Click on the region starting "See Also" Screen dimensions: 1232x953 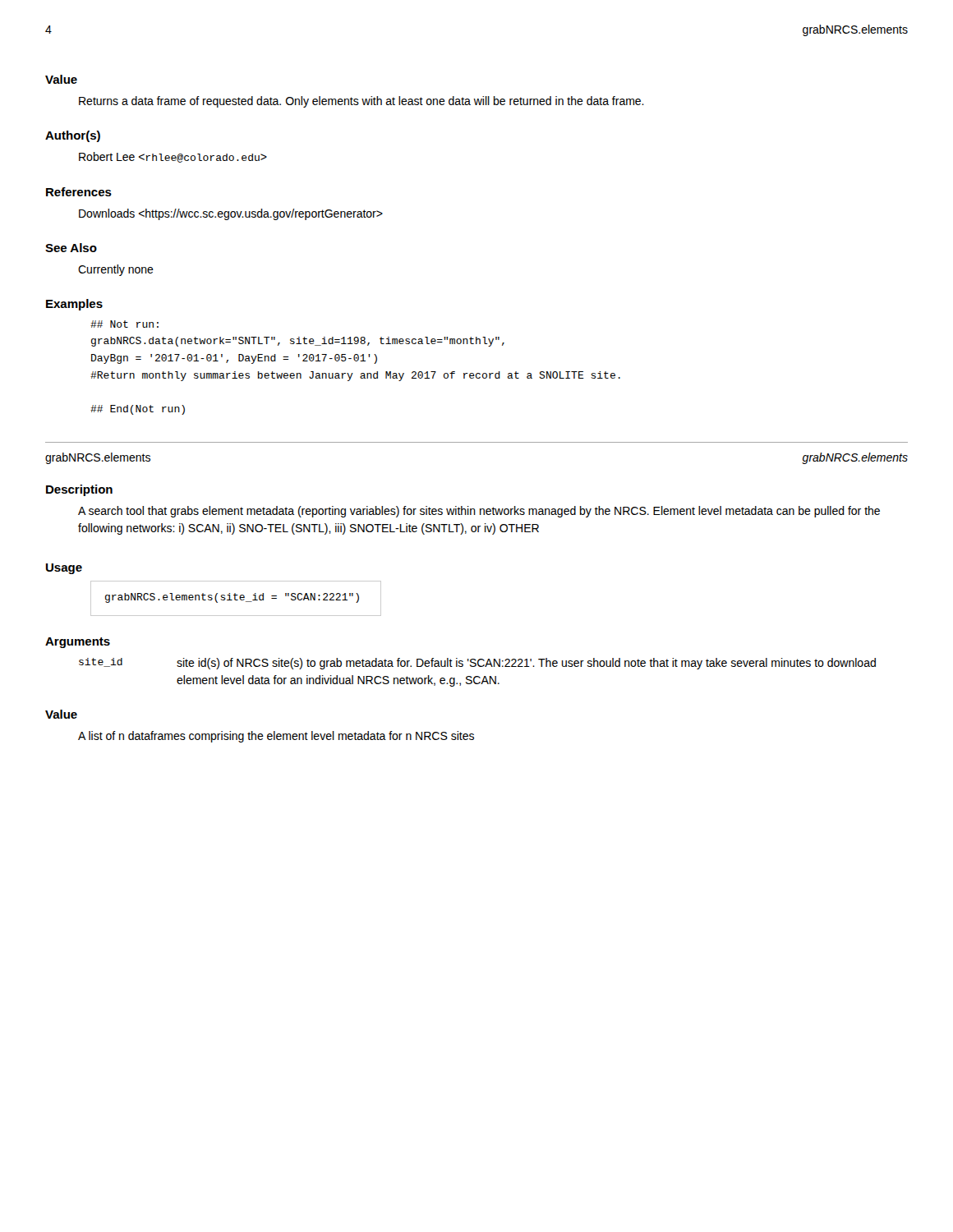click(x=71, y=247)
